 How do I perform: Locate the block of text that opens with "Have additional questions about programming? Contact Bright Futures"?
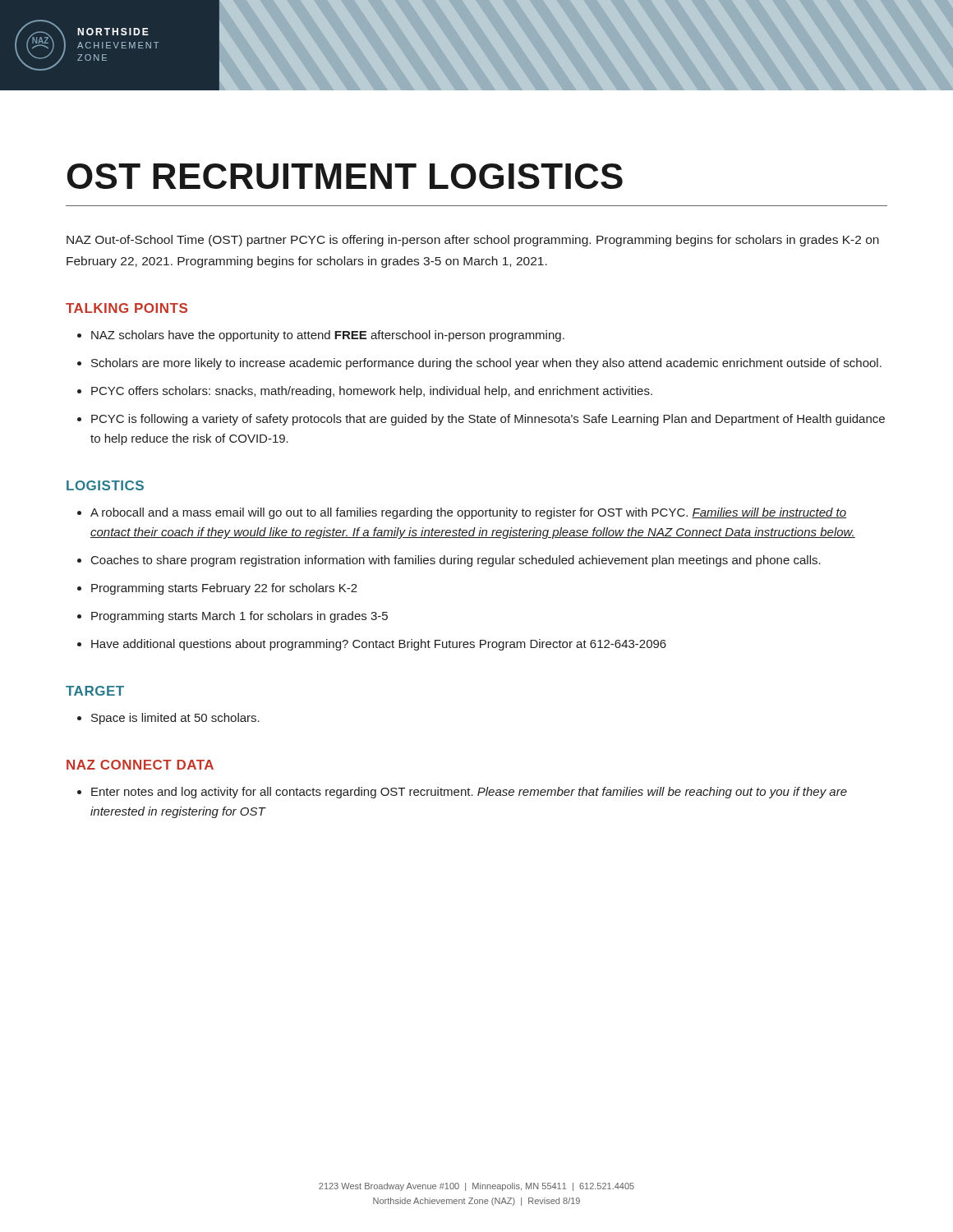(378, 644)
